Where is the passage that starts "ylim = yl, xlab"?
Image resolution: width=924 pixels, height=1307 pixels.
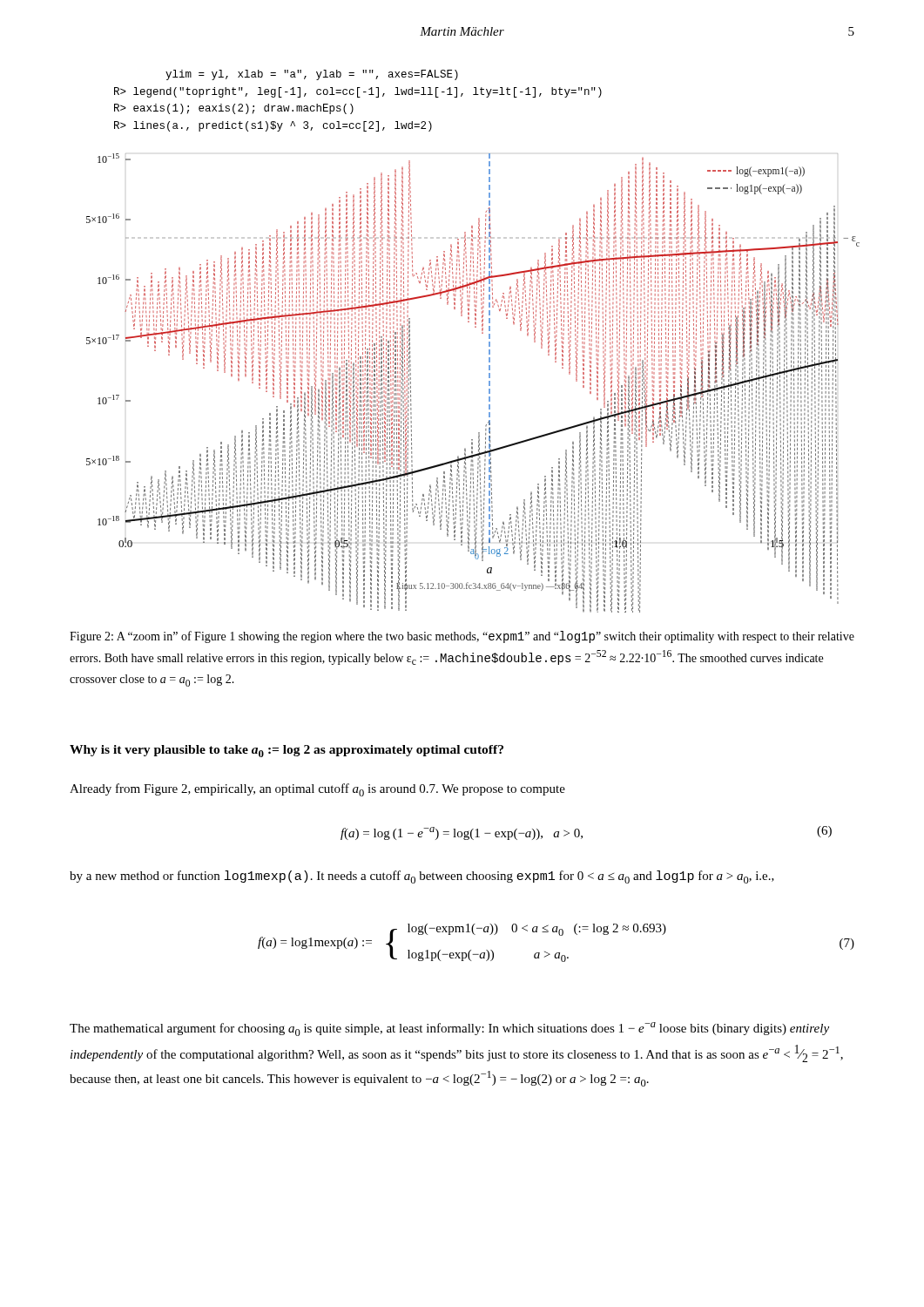tap(358, 117)
